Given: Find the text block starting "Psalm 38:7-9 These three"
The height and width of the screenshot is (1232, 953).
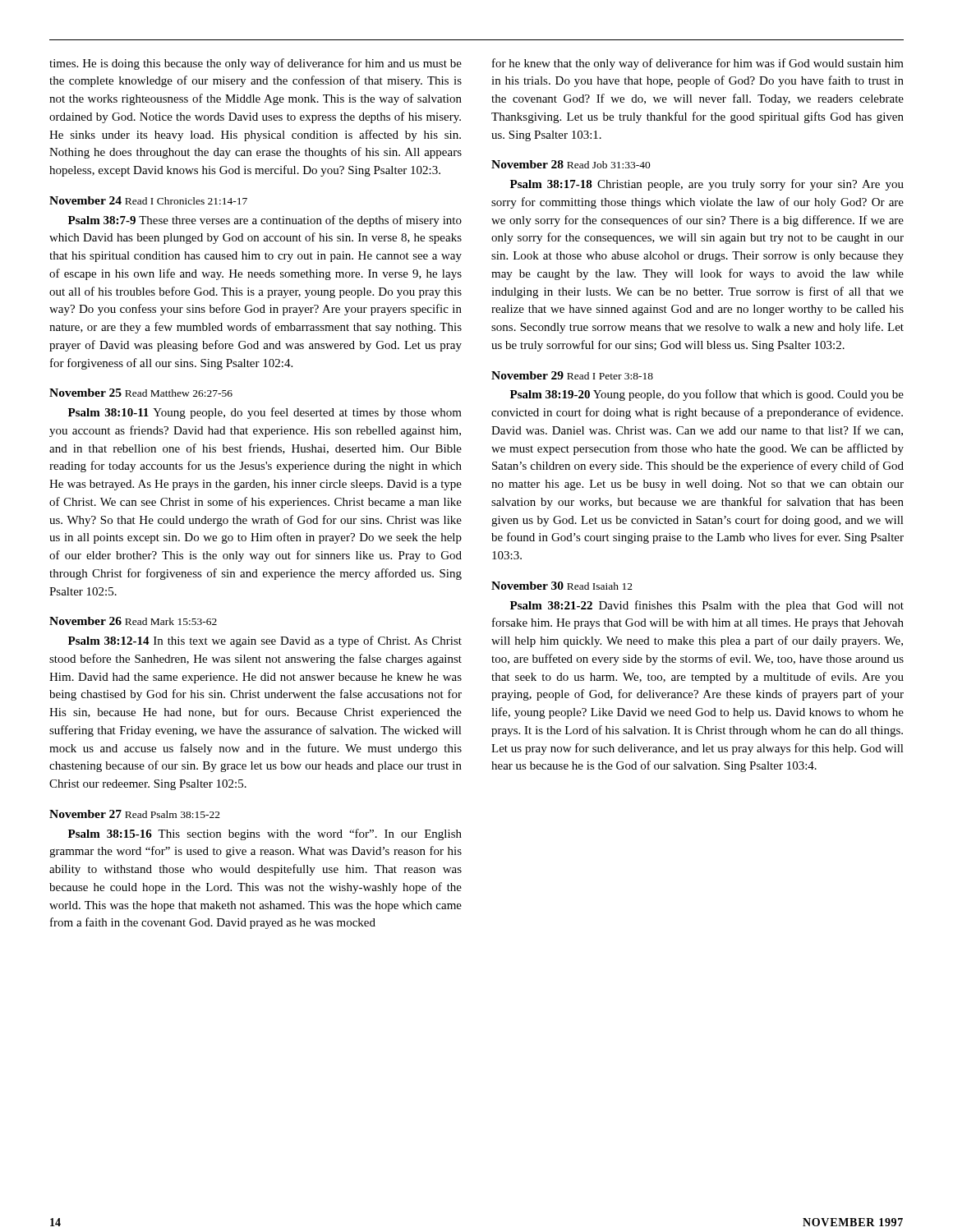Looking at the screenshot, I should point(255,292).
